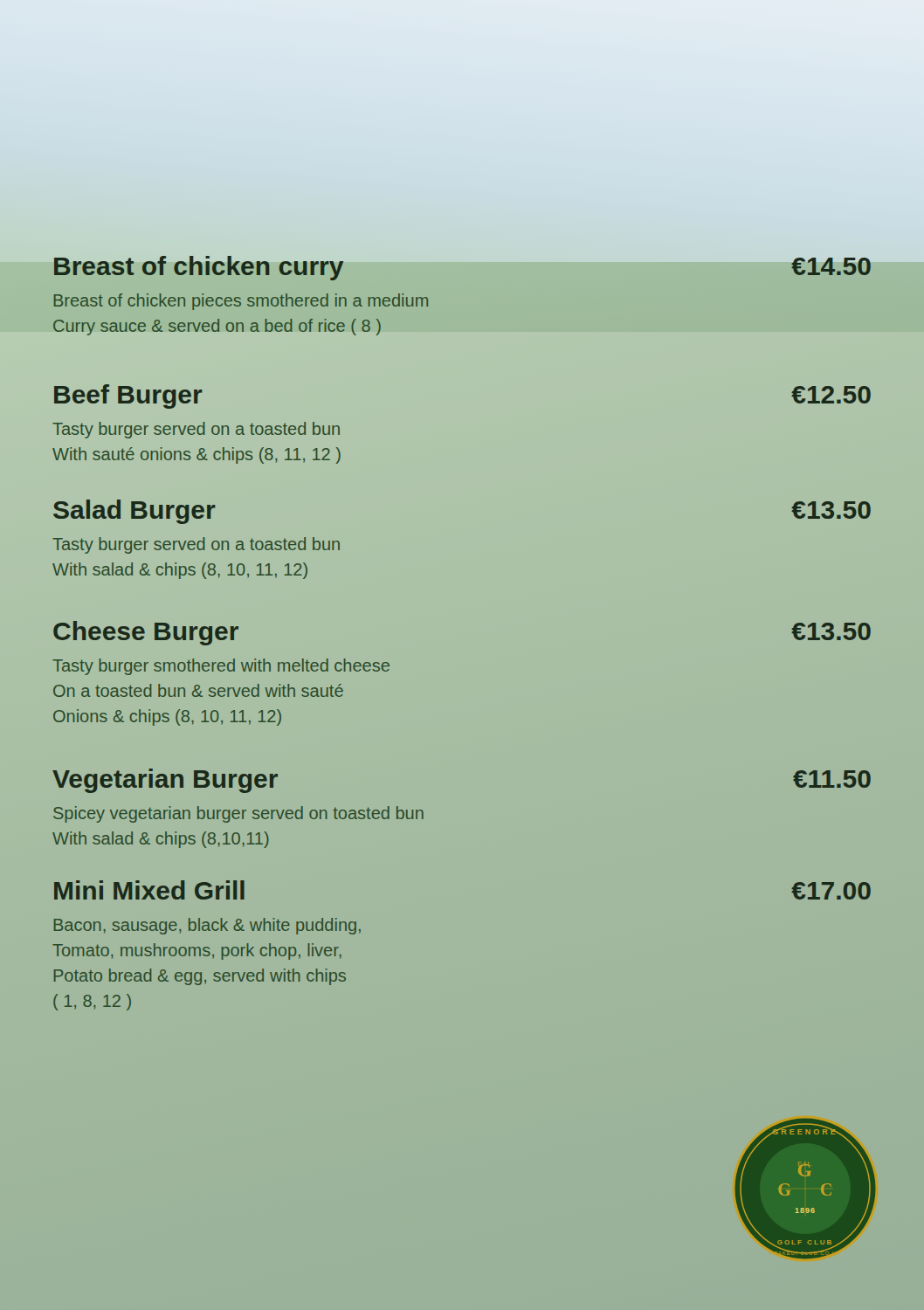Find the text starting "Breast of chicken curry €14.50"

pyautogui.click(x=199, y=268)
